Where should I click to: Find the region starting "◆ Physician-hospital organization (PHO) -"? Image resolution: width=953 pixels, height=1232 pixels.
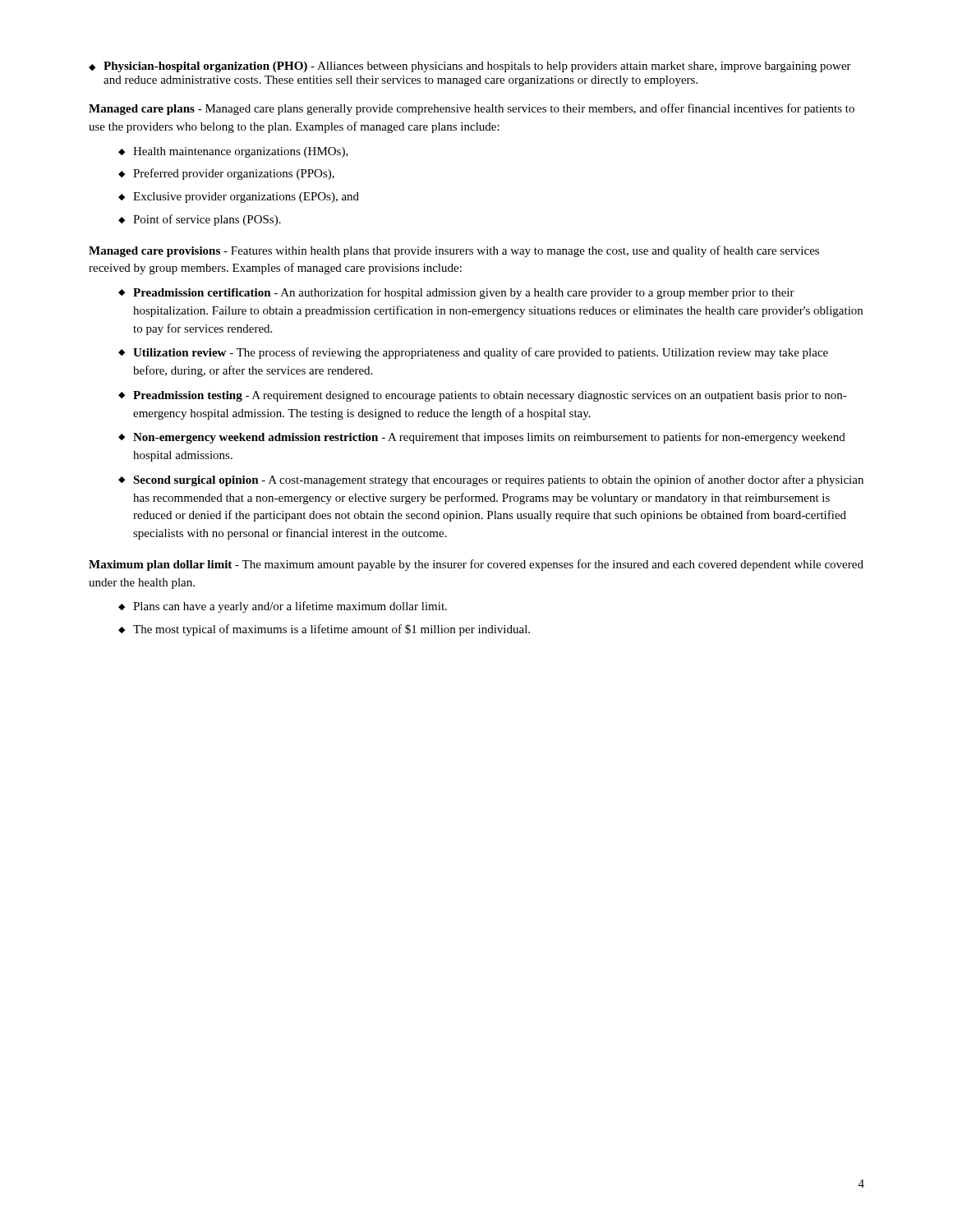476,73
